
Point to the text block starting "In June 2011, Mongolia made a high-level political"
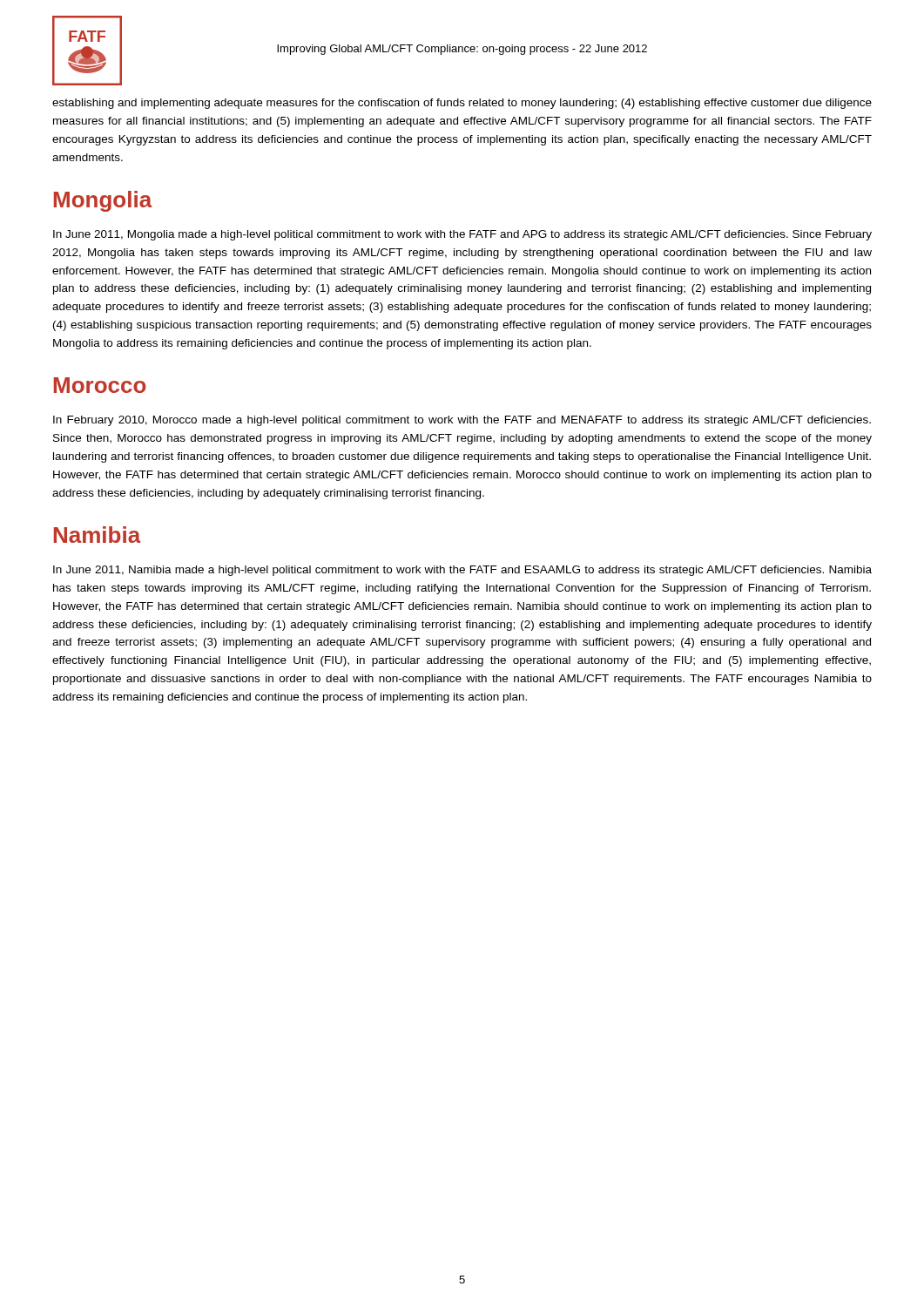click(462, 288)
